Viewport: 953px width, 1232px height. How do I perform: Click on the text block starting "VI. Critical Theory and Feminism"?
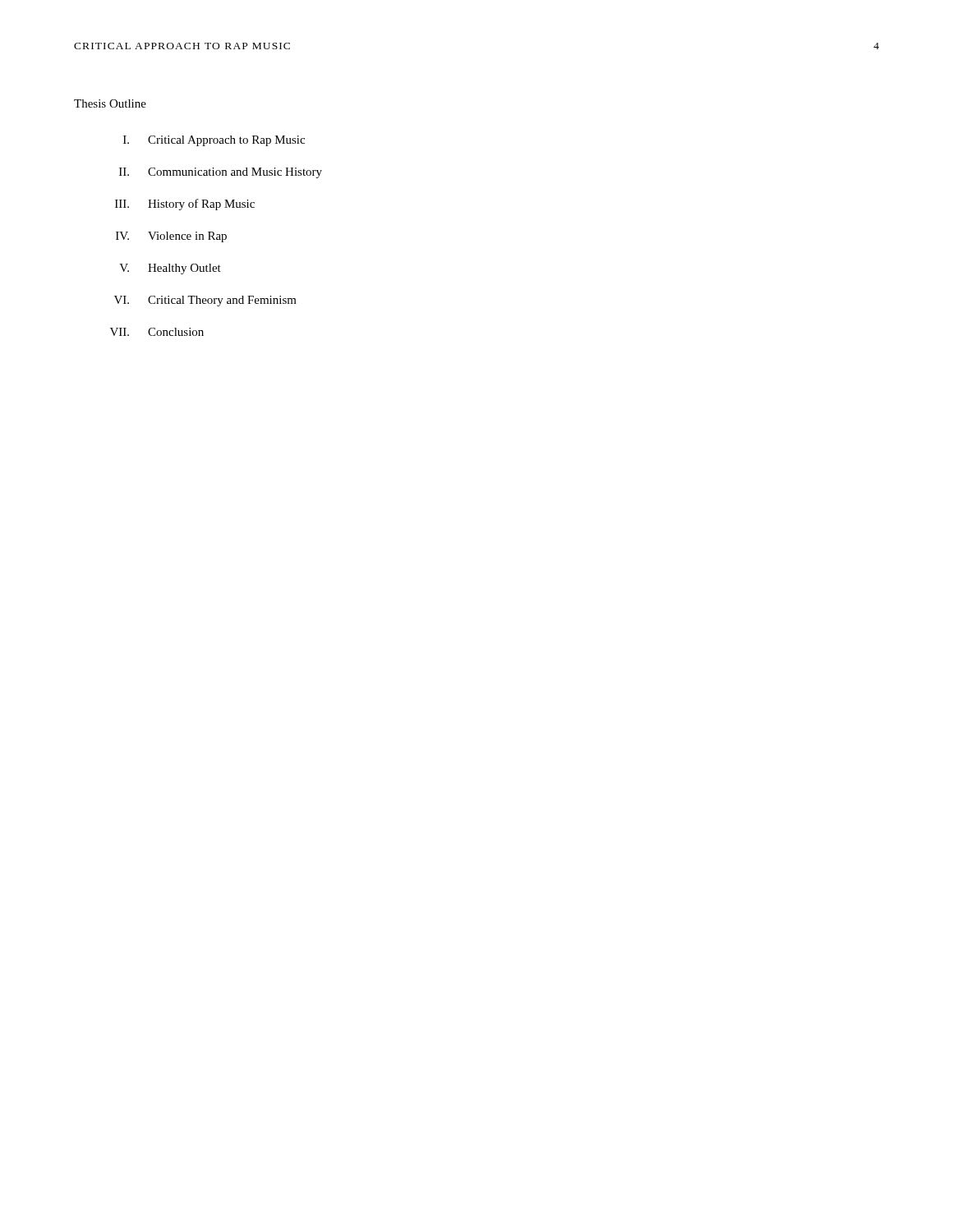click(x=205, y=301)
